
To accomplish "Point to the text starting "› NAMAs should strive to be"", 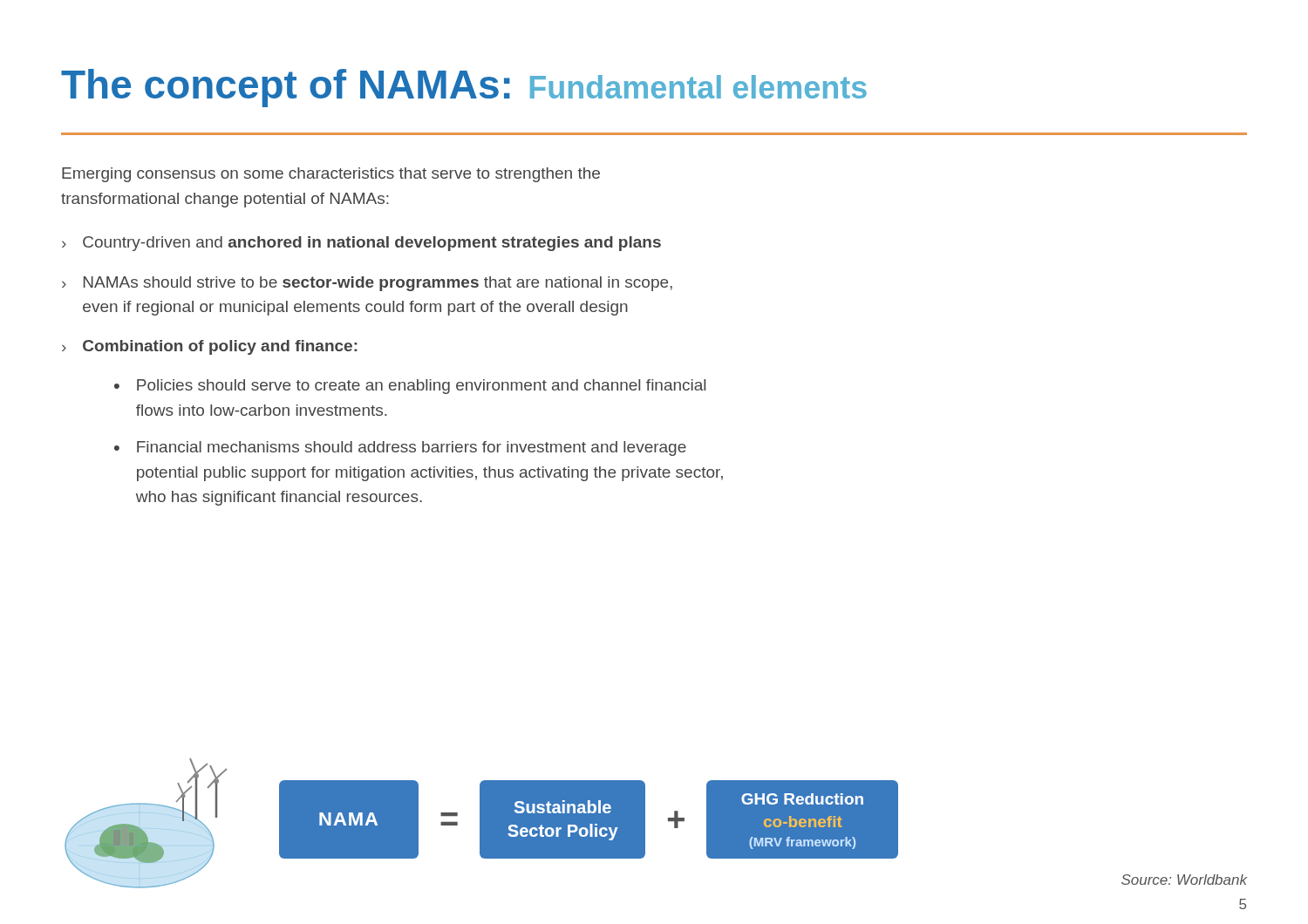I will coord(367,295).
